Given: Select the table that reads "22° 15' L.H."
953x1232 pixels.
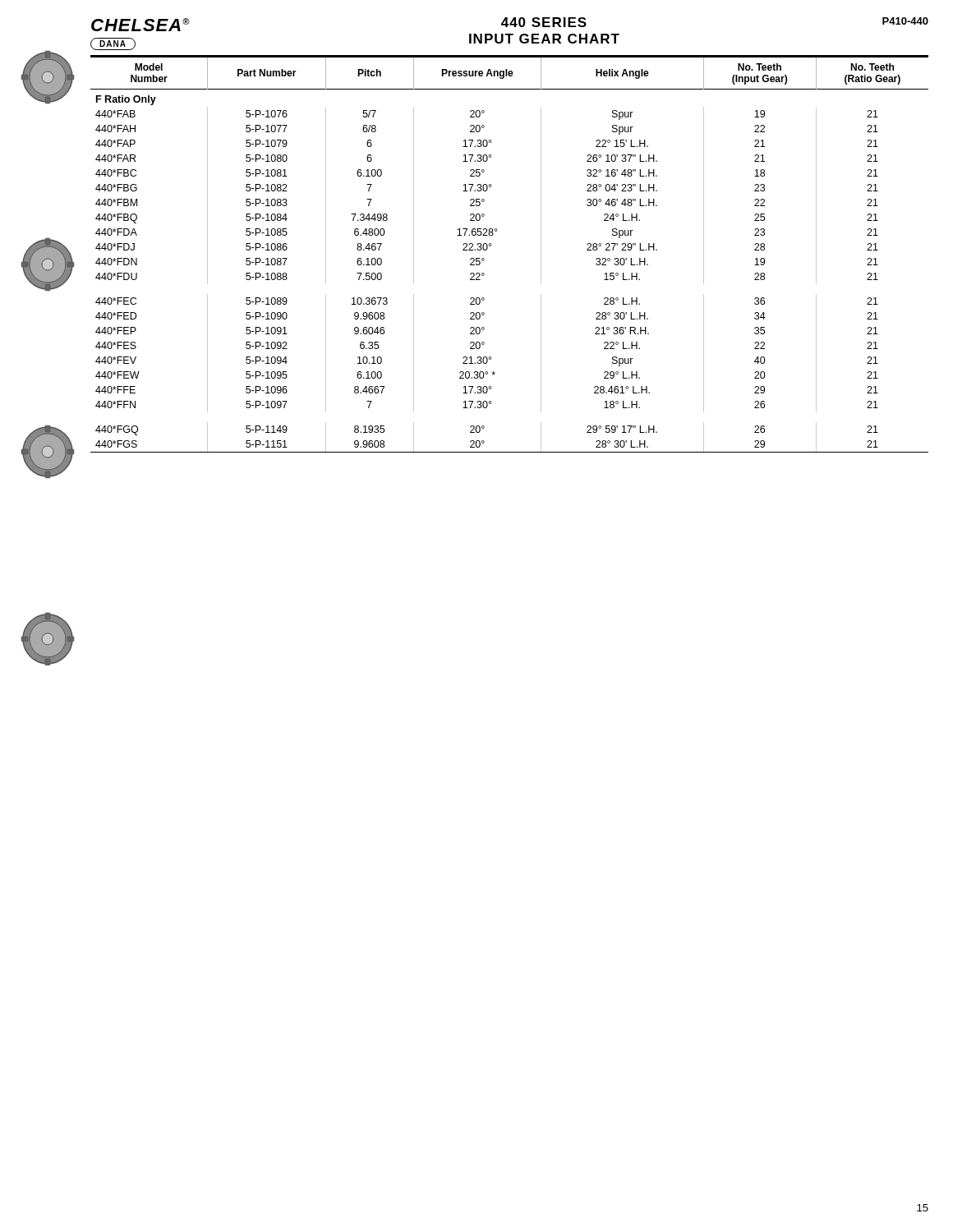Looking at the screenshot, I should [x=509, y=254].
